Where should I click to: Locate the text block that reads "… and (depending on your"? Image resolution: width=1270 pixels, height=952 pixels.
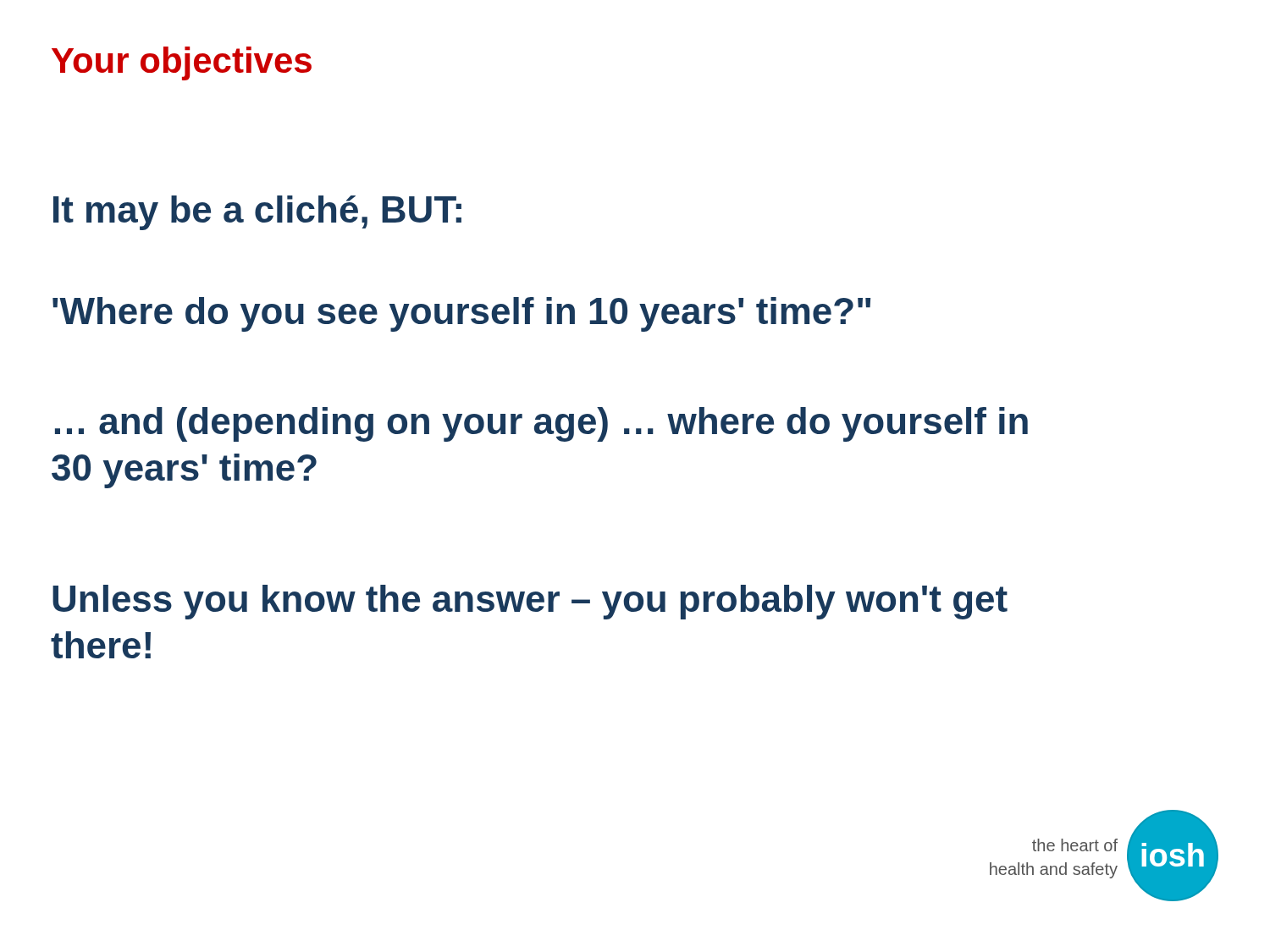click(540, 444)
